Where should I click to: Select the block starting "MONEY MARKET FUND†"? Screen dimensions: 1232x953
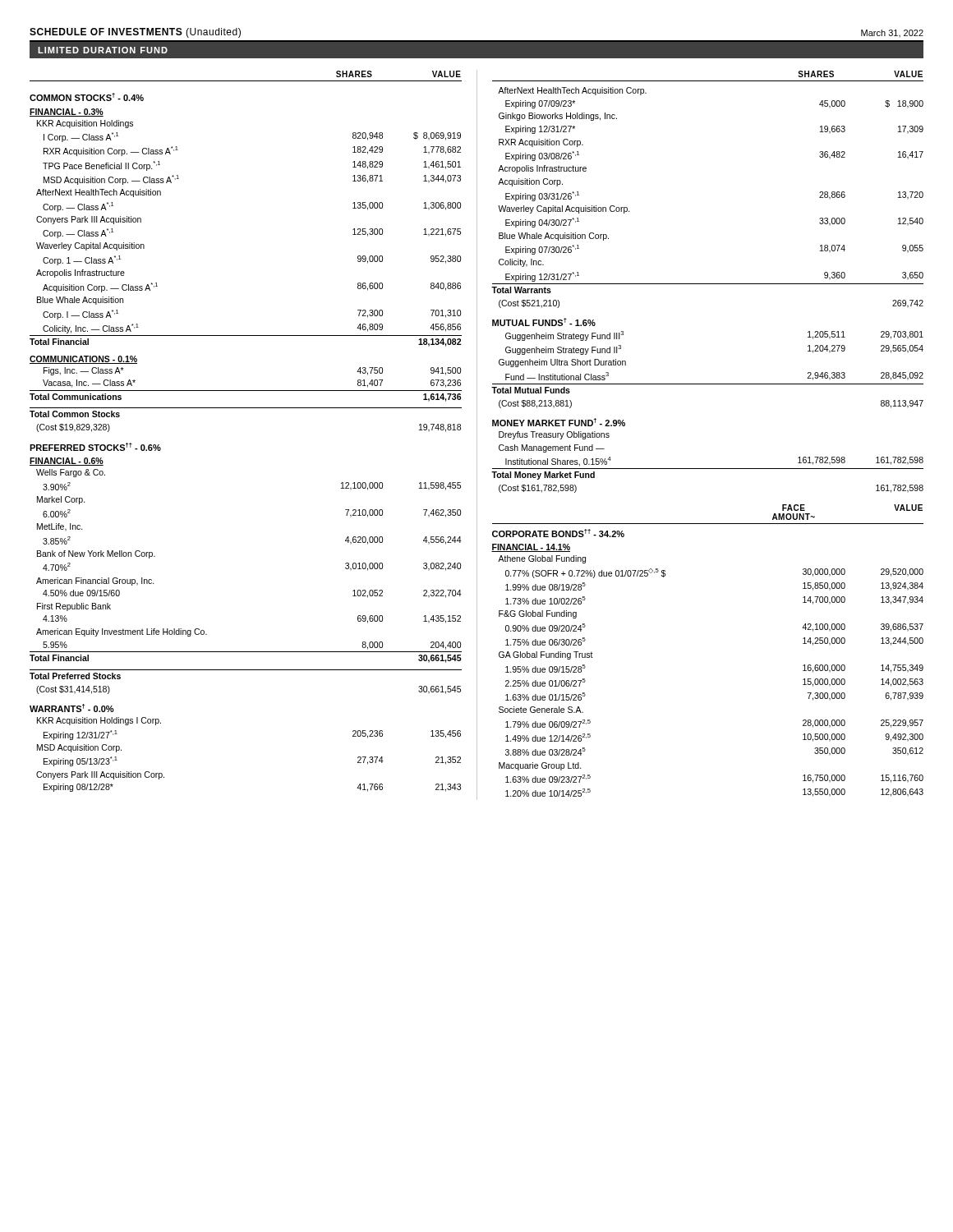559,422
